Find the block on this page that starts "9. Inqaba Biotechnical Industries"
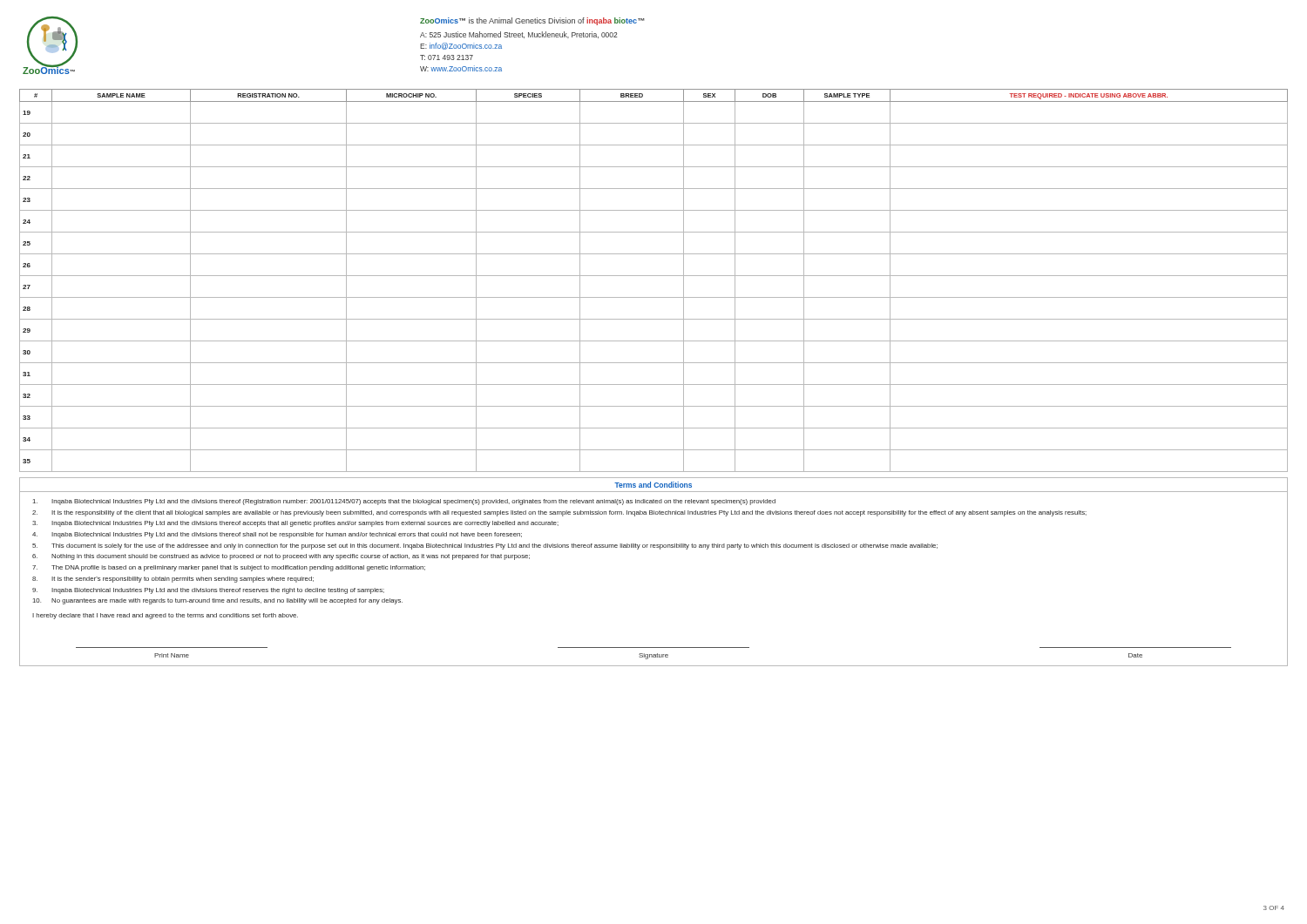1307x924 pixels. click(x=208, y=591)
